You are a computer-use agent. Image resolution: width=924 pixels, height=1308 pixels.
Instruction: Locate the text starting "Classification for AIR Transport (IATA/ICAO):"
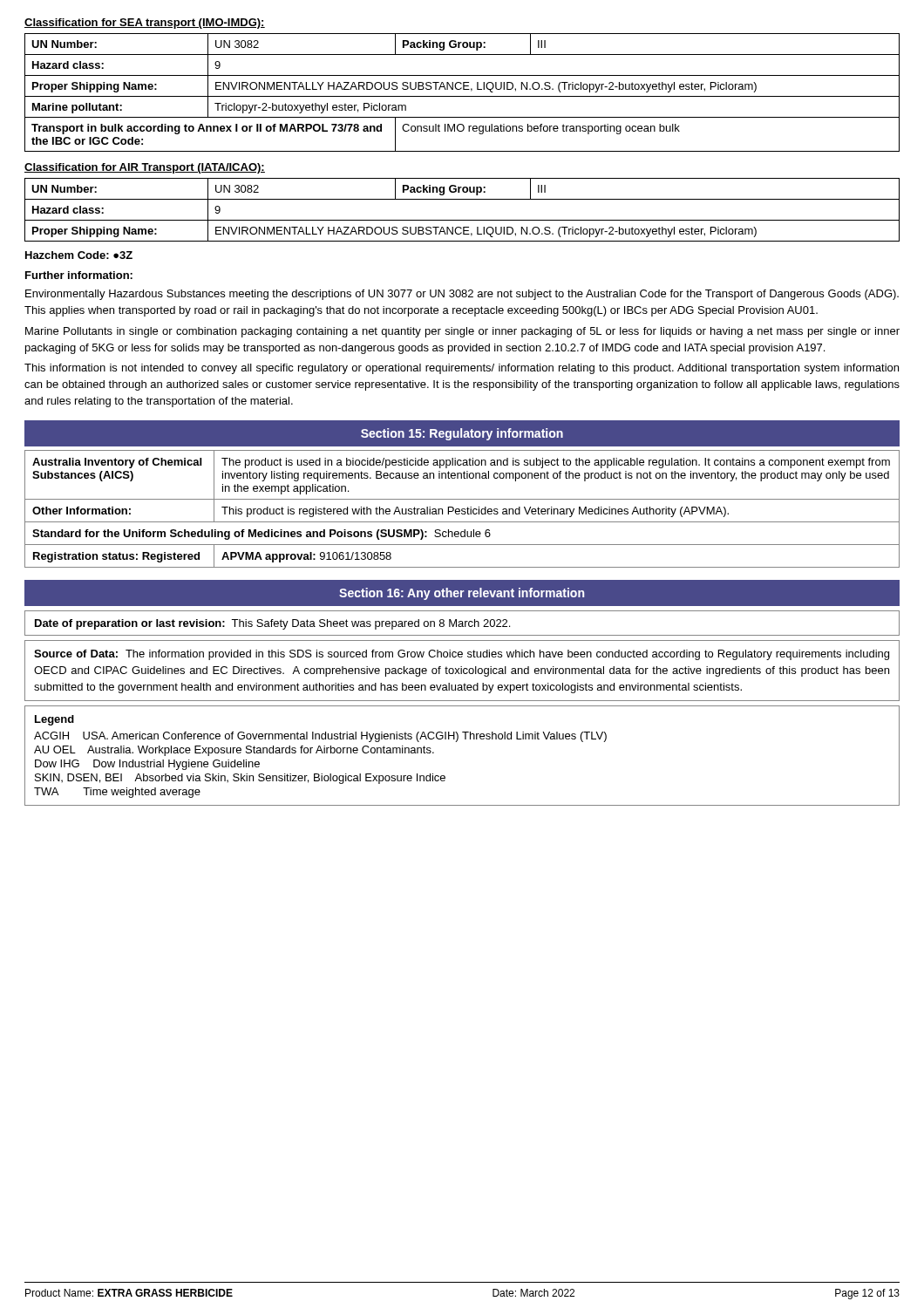click(145, 167)
